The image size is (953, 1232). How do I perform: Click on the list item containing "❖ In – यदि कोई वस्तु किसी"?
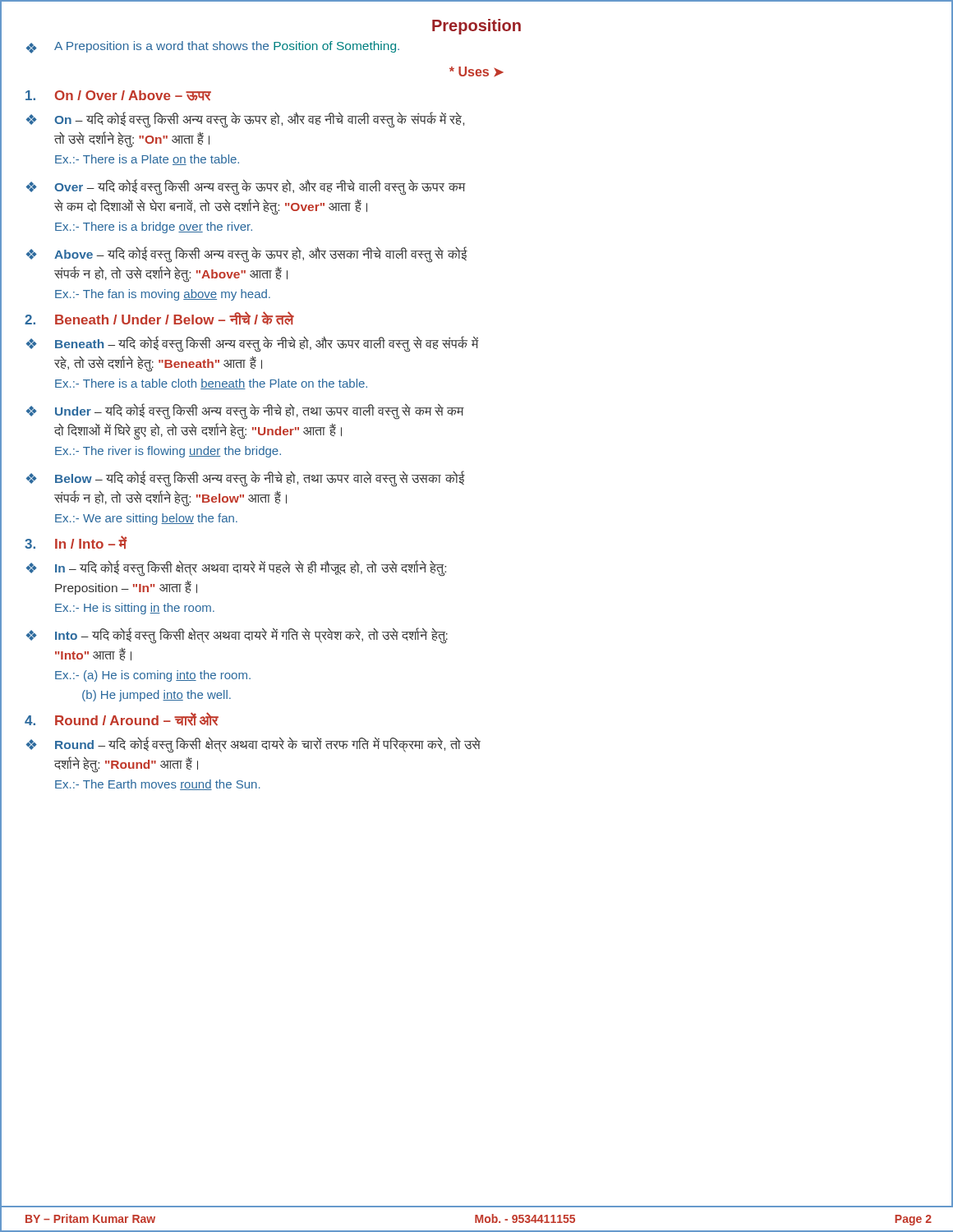tap(236, 568)
